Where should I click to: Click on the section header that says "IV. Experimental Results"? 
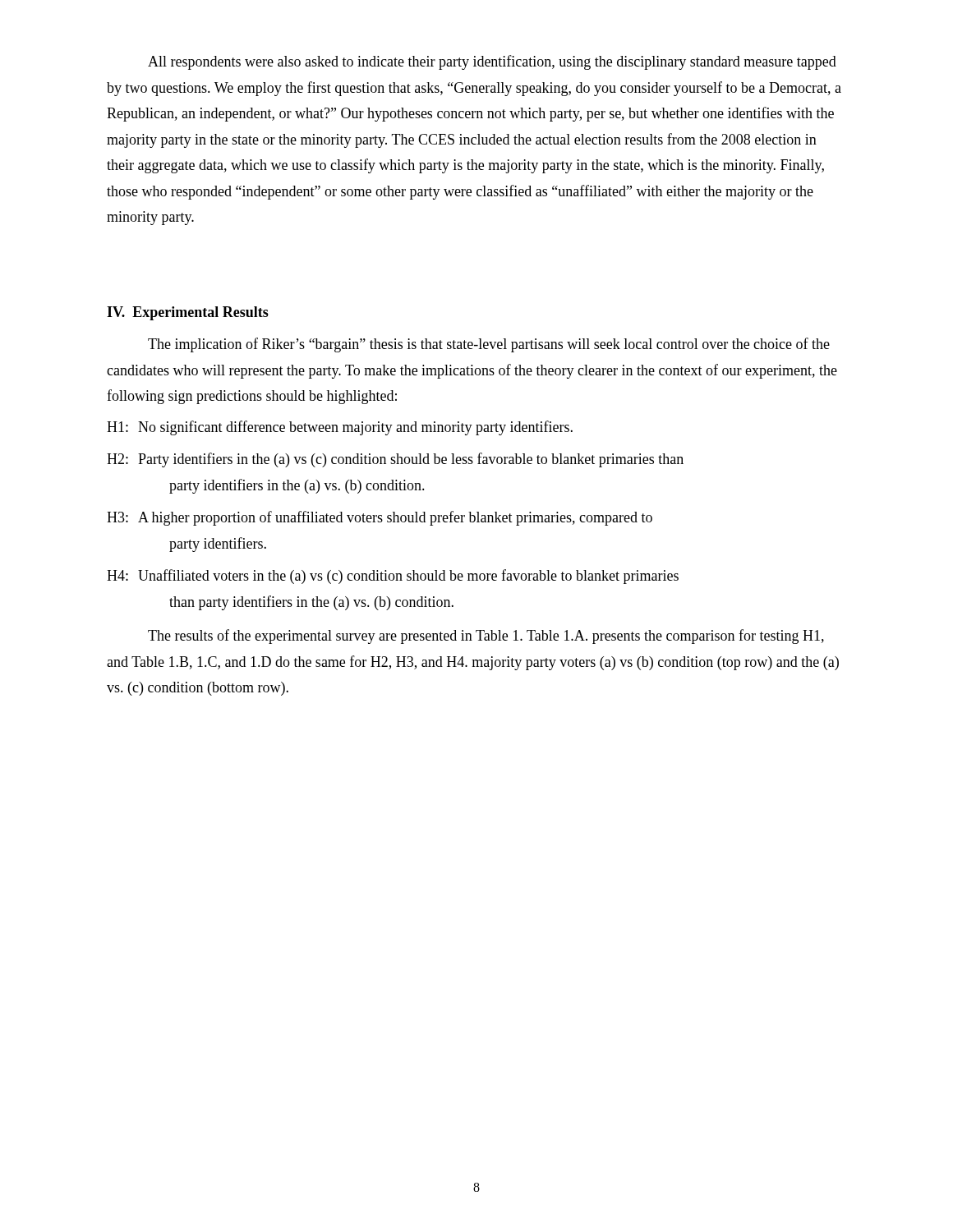(188, 312)
